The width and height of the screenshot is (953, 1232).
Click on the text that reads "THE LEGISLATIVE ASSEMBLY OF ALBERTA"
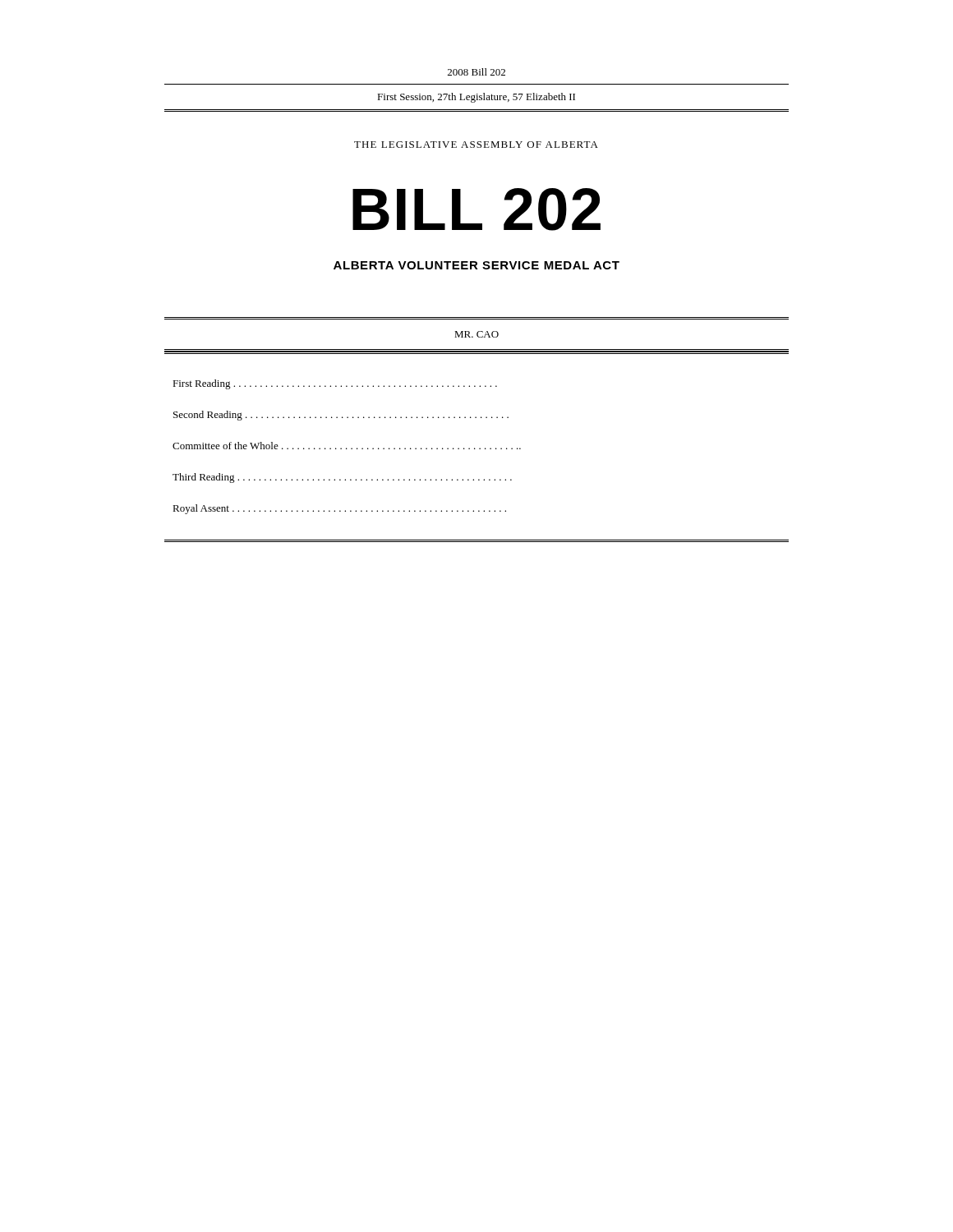pos(476,144)
